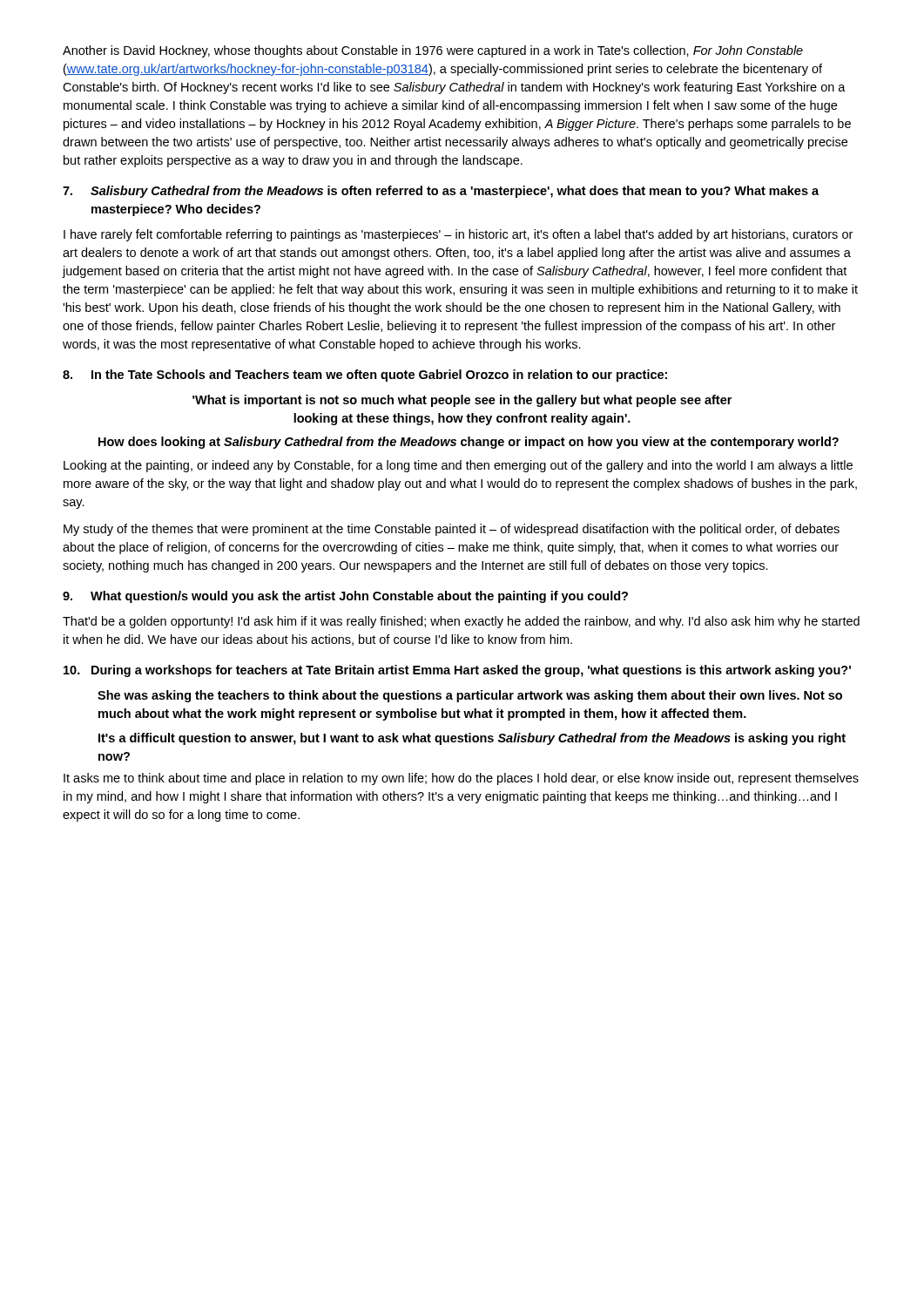Viewport: 924px width, 1307px height.
Task: Where is the passage that starts "It asks me to think about time"?
Action: tap(461, 796)
